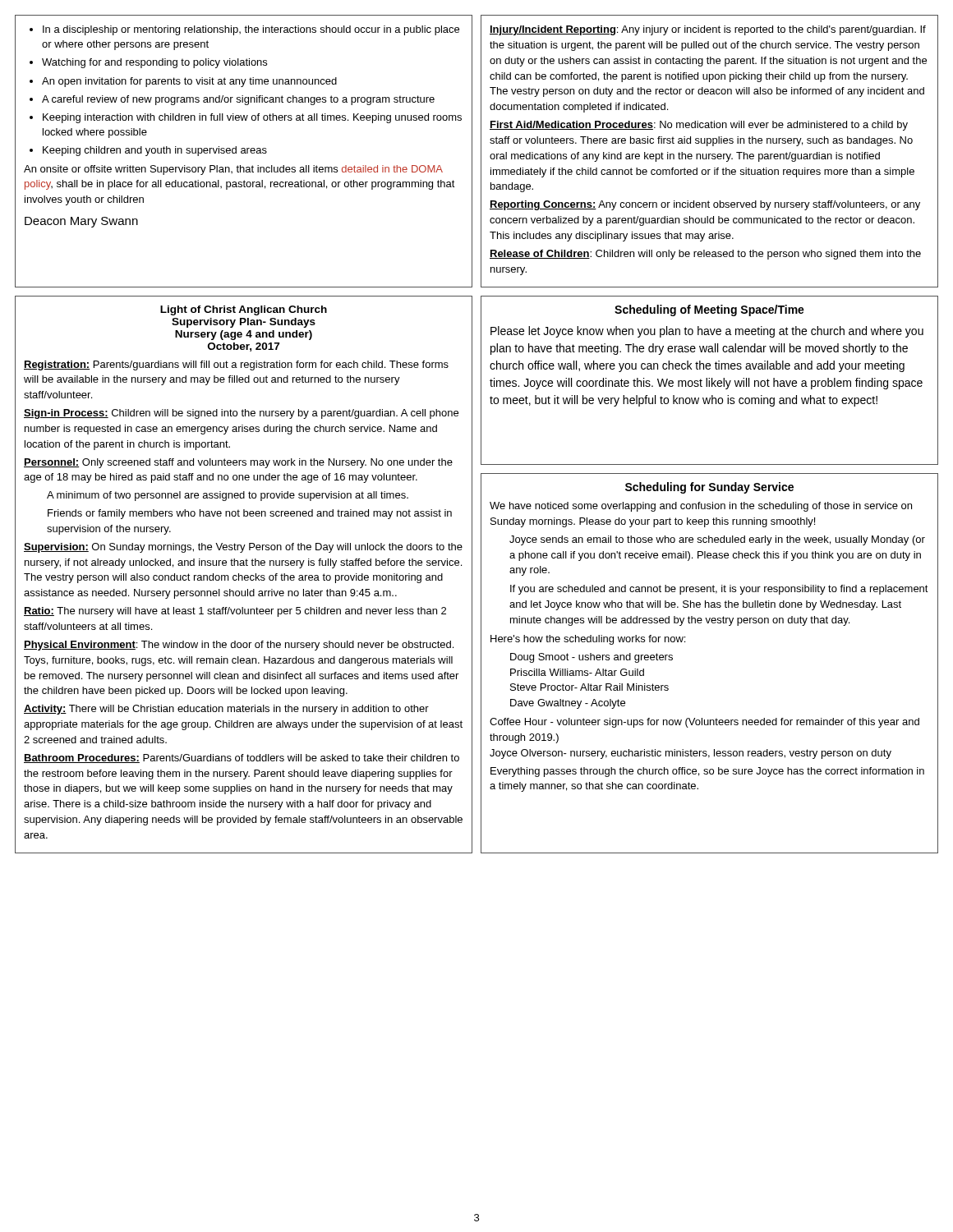Click where it says "Scheduling of Meeting Space/Time"
953x1232 pixels.
pyautogui.click(x=709, y=309)
